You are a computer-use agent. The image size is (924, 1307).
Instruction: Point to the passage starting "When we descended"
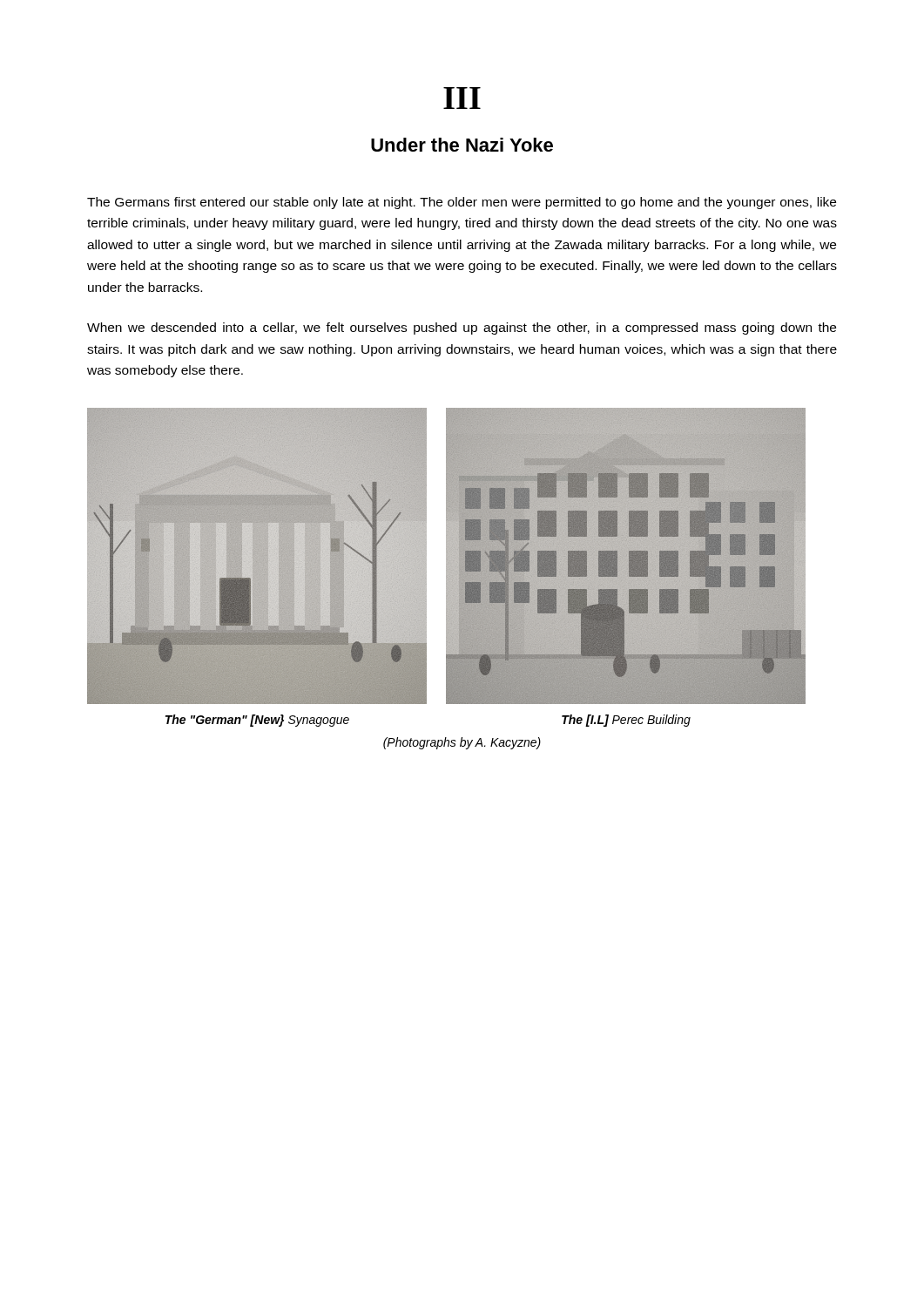pos(462,349)
